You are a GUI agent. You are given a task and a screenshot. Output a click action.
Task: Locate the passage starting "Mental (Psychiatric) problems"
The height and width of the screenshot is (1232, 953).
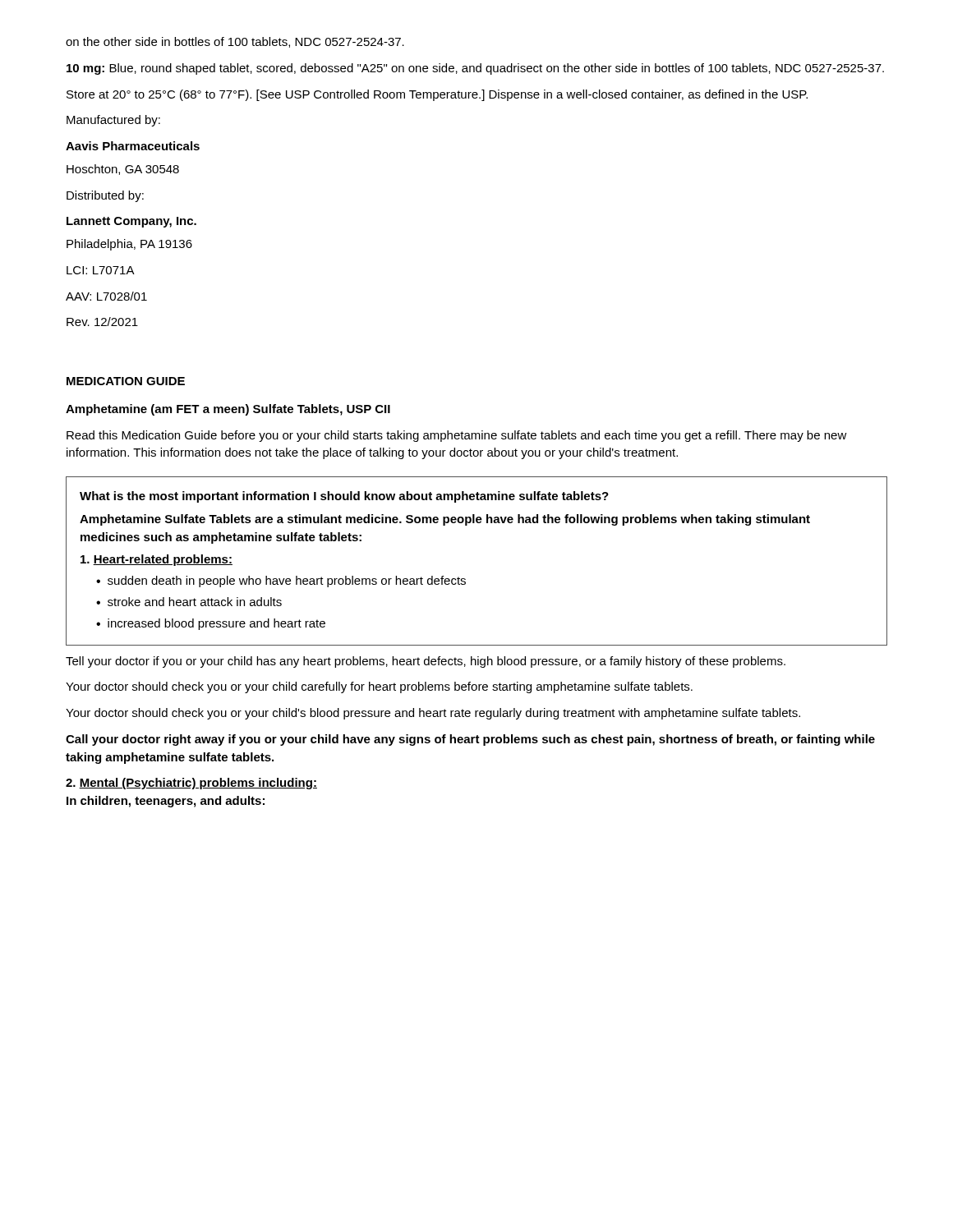pyautogui.click(x=191, y=791)
